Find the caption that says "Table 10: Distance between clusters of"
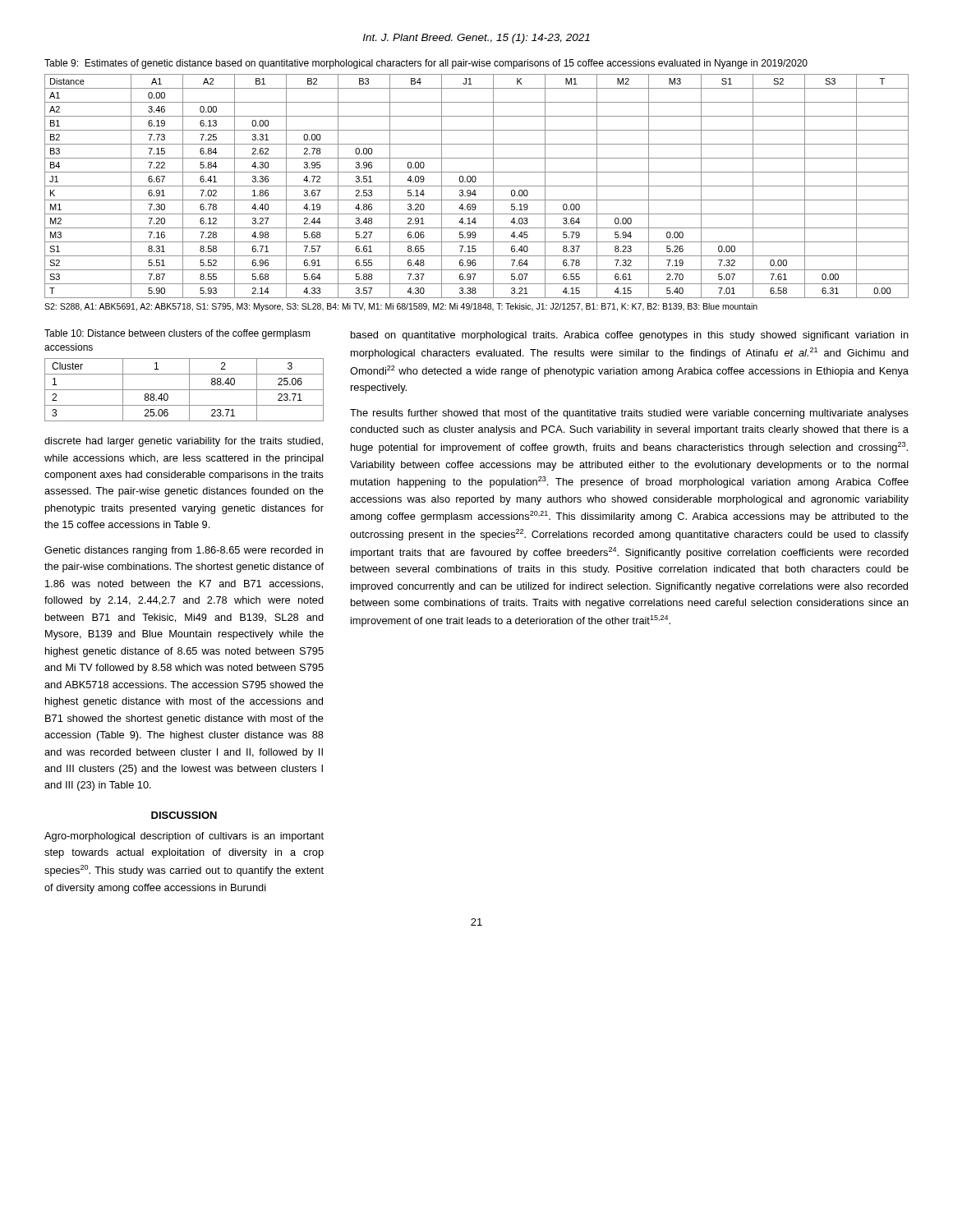Screen dimensions: 1232x953 [x=177, y=341]
